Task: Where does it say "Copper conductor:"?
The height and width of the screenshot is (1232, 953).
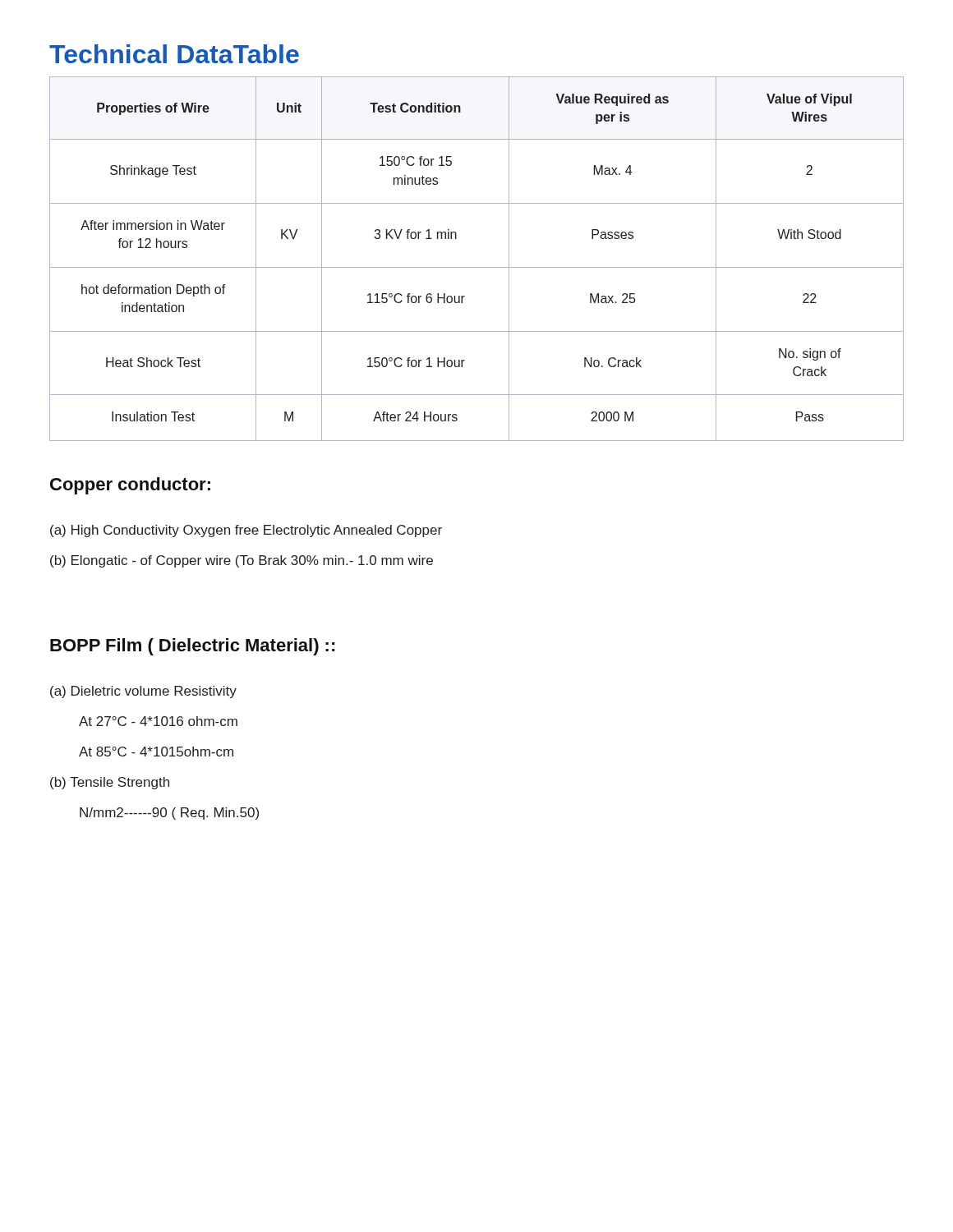Action: (131, 484)
